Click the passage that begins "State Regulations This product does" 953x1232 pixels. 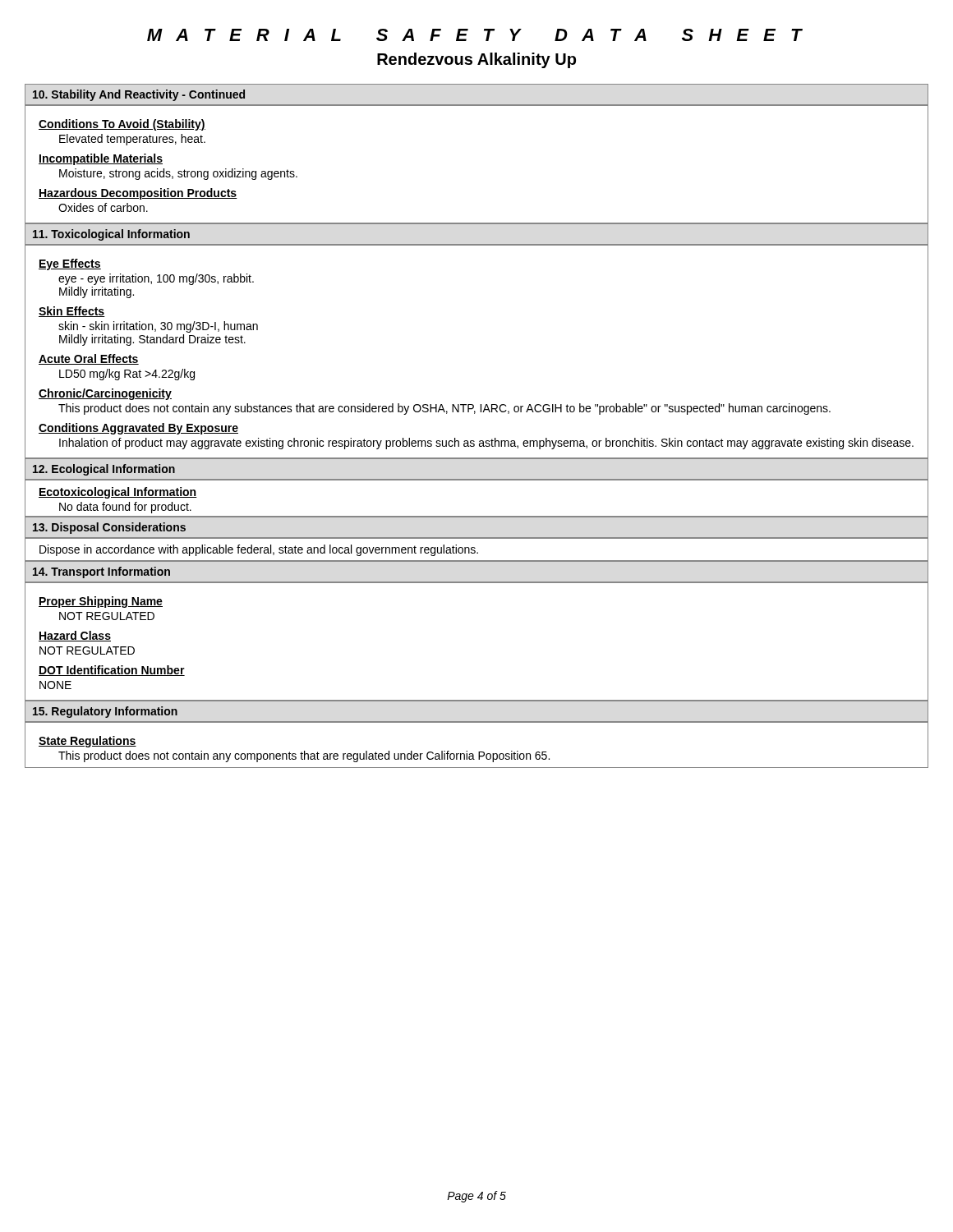pos(476,748)
